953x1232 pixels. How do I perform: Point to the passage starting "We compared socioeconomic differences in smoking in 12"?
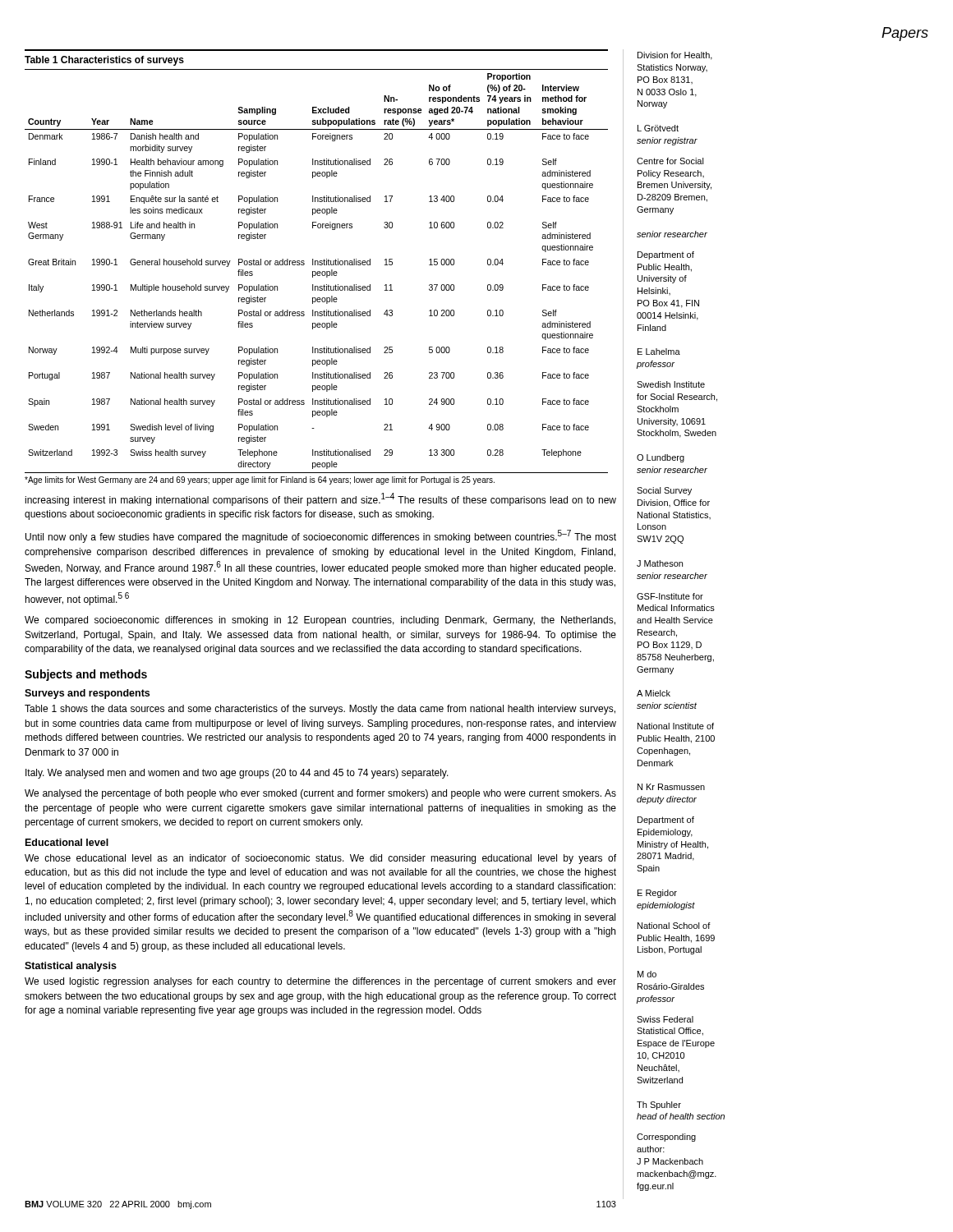pyautogui.click(x=320, y=635)
